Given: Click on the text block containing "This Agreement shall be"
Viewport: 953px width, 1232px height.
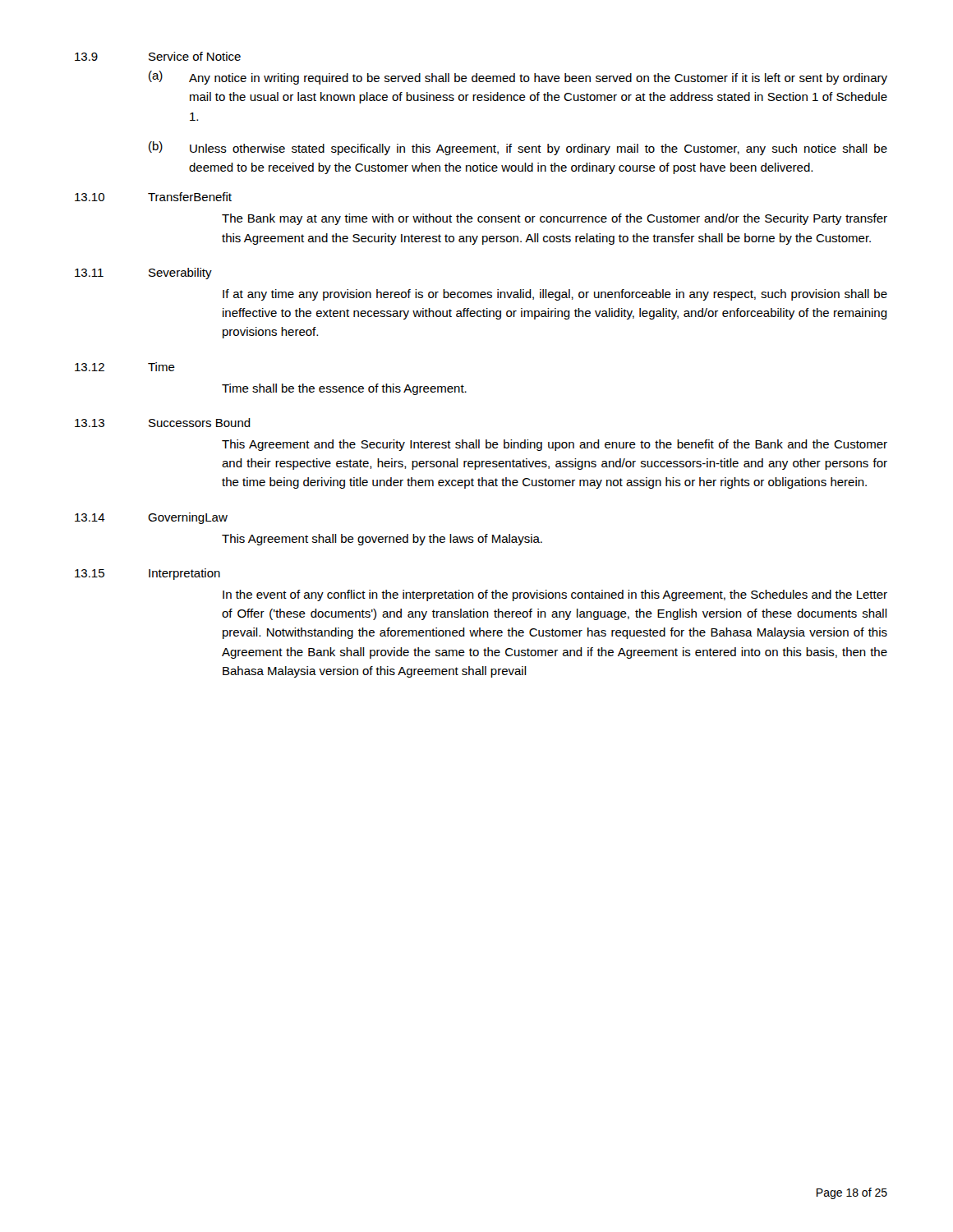Looking at the screenshot, I should 382,538.
